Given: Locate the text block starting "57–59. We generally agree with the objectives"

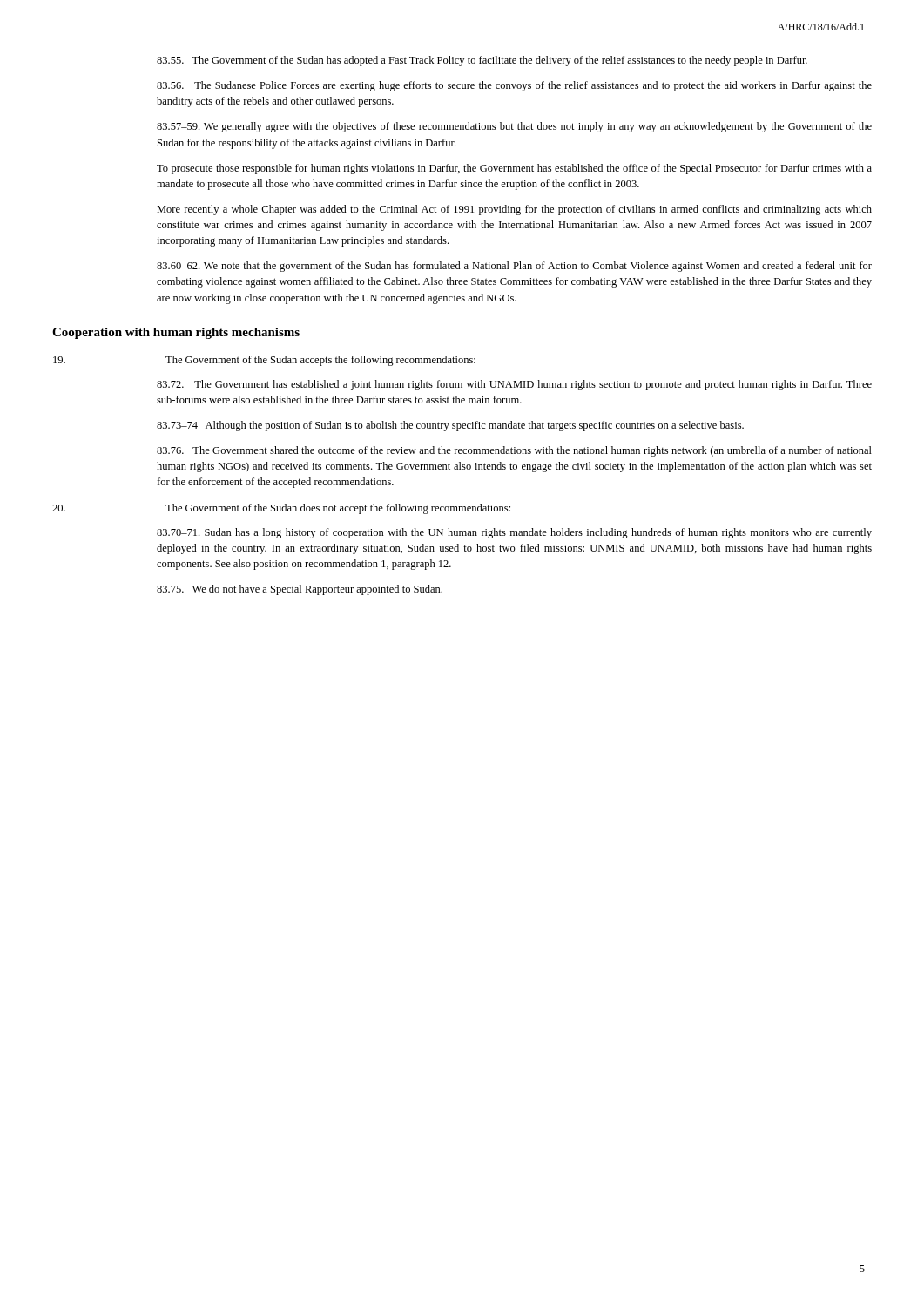Looking at the screenshot, I should tap(514, 135).
